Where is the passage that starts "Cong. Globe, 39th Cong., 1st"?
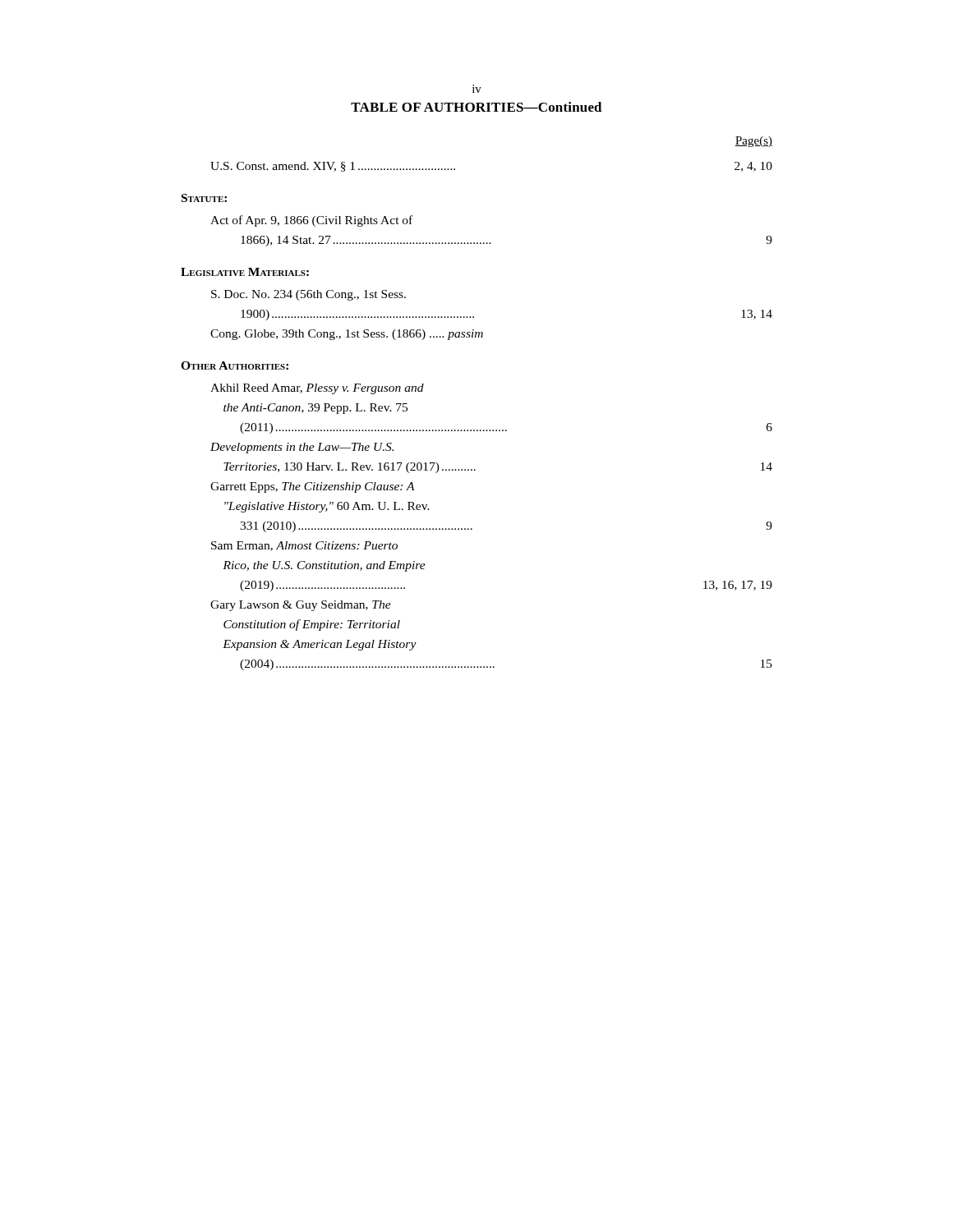Screen dimensions: 1232x953 pyautogui.click(x=491, y=334)
